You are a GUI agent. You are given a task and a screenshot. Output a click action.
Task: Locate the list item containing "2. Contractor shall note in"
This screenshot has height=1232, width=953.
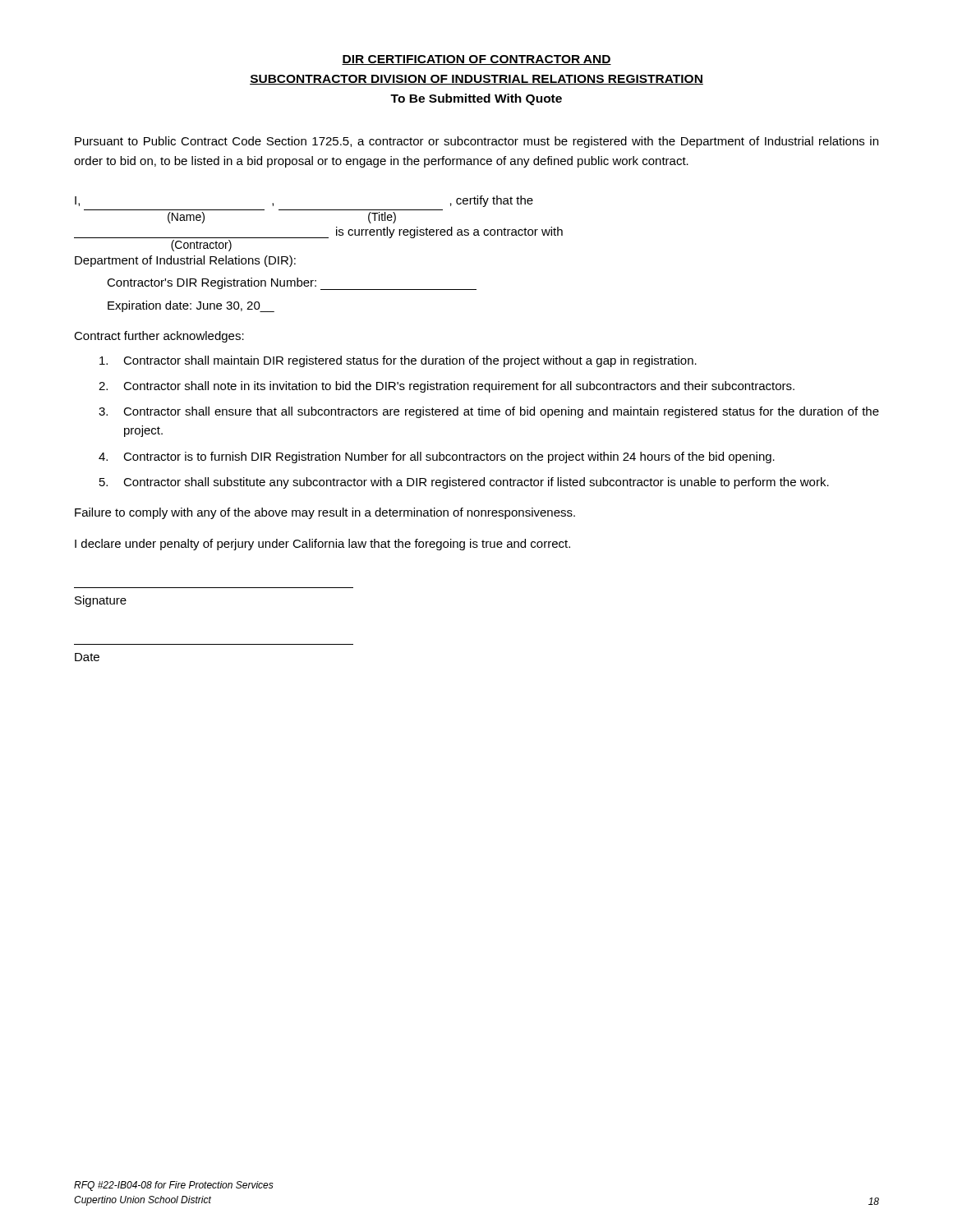(489, 386)
